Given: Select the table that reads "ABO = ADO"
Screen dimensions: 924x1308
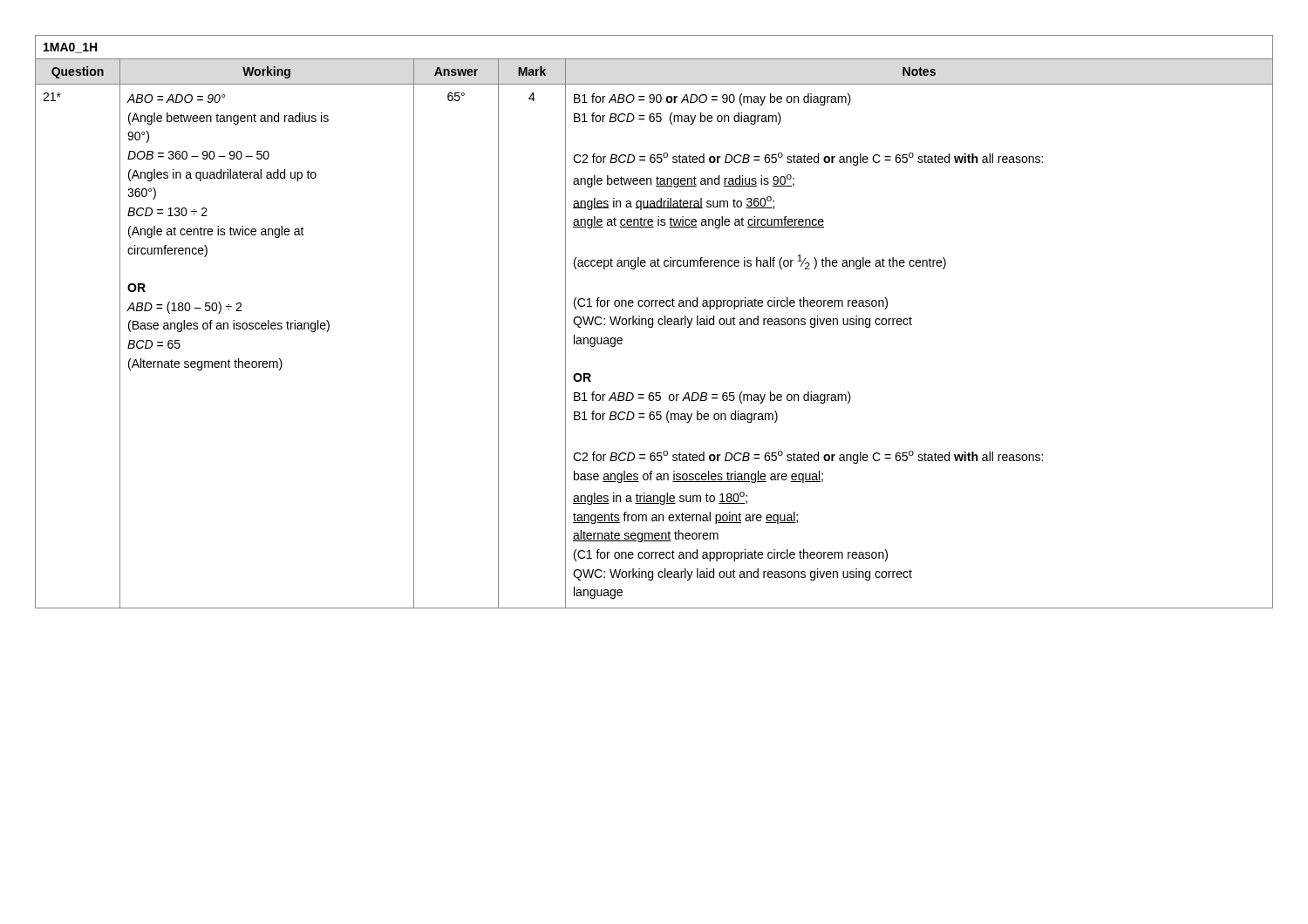Looking at the screenshot, I should pos(654,322).
